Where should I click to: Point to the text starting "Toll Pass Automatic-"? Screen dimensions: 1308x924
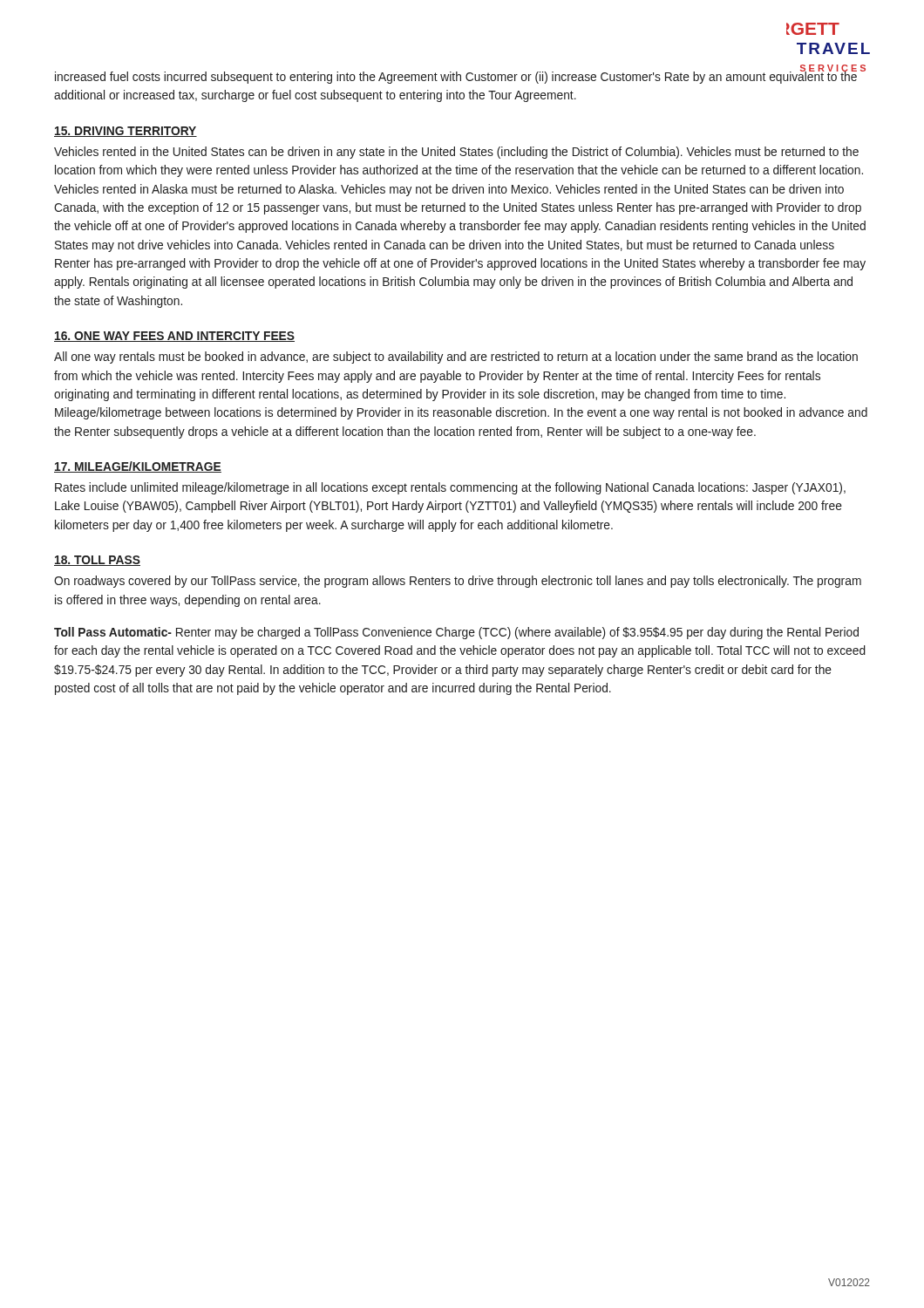tap(460, 660)
